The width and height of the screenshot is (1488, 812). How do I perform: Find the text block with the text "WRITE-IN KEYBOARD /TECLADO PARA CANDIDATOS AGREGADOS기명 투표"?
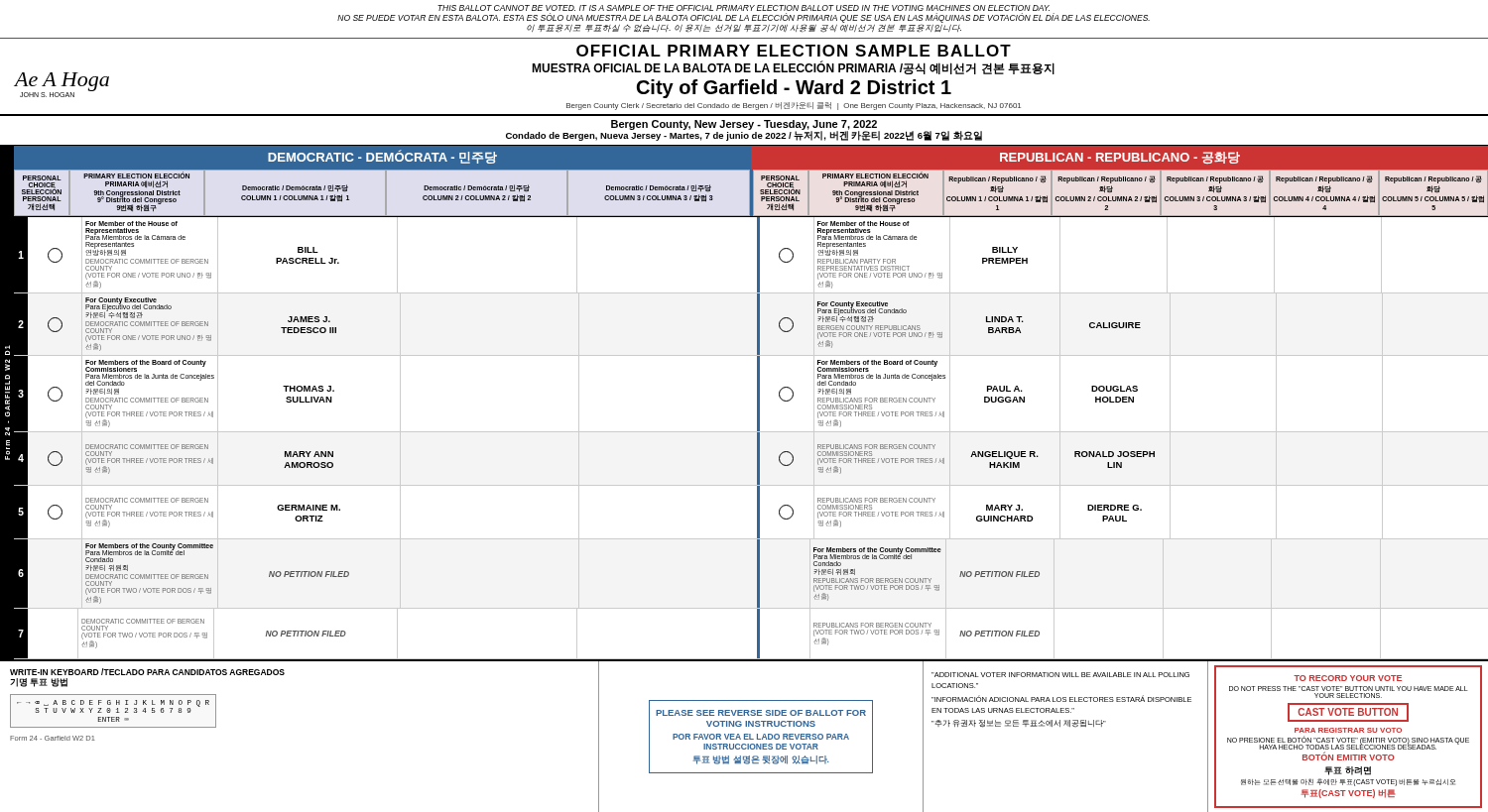pyautogui.click(x=147, y=677)
